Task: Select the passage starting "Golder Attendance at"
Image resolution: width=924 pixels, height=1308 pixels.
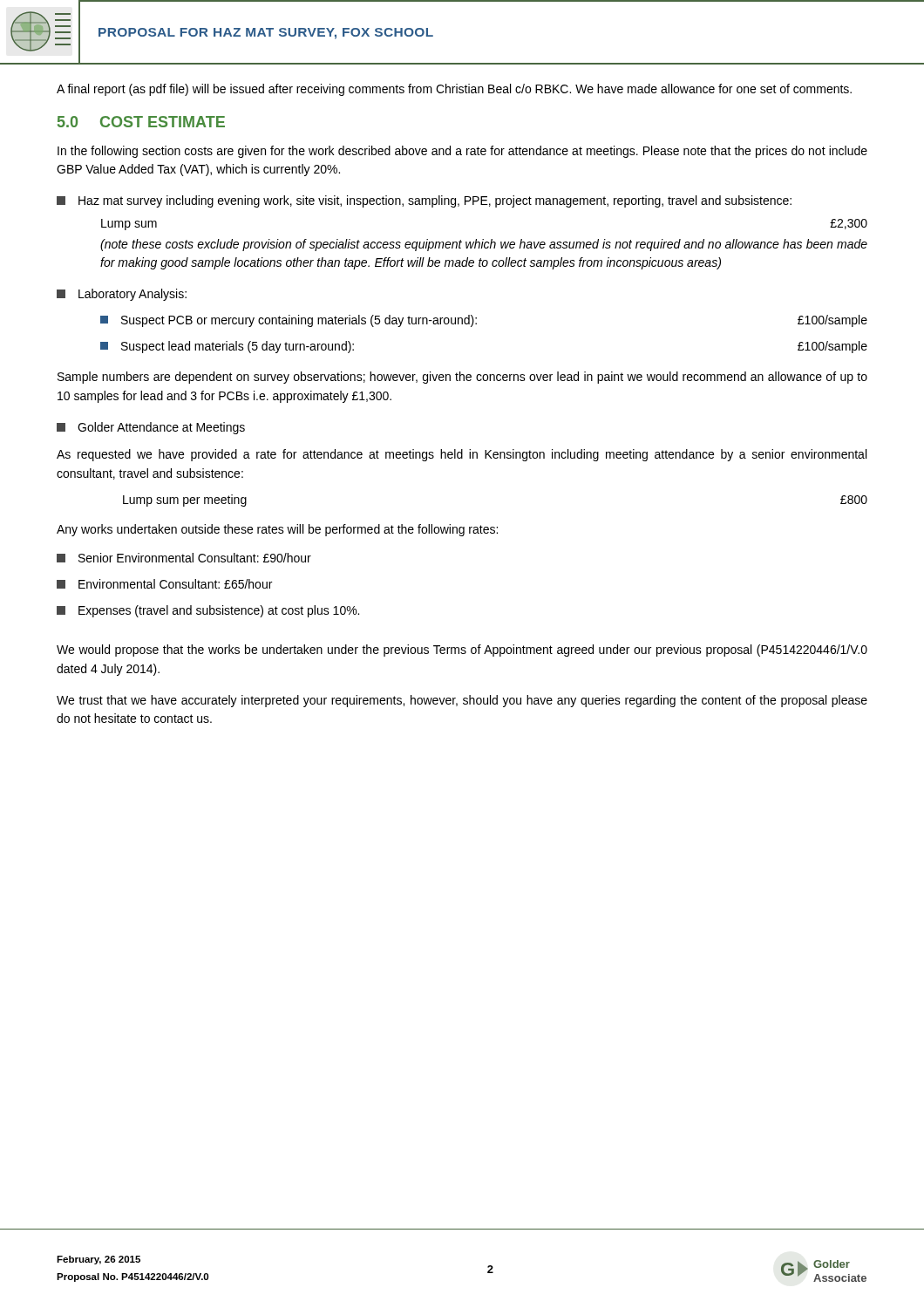Action: (x=151, y=428)
